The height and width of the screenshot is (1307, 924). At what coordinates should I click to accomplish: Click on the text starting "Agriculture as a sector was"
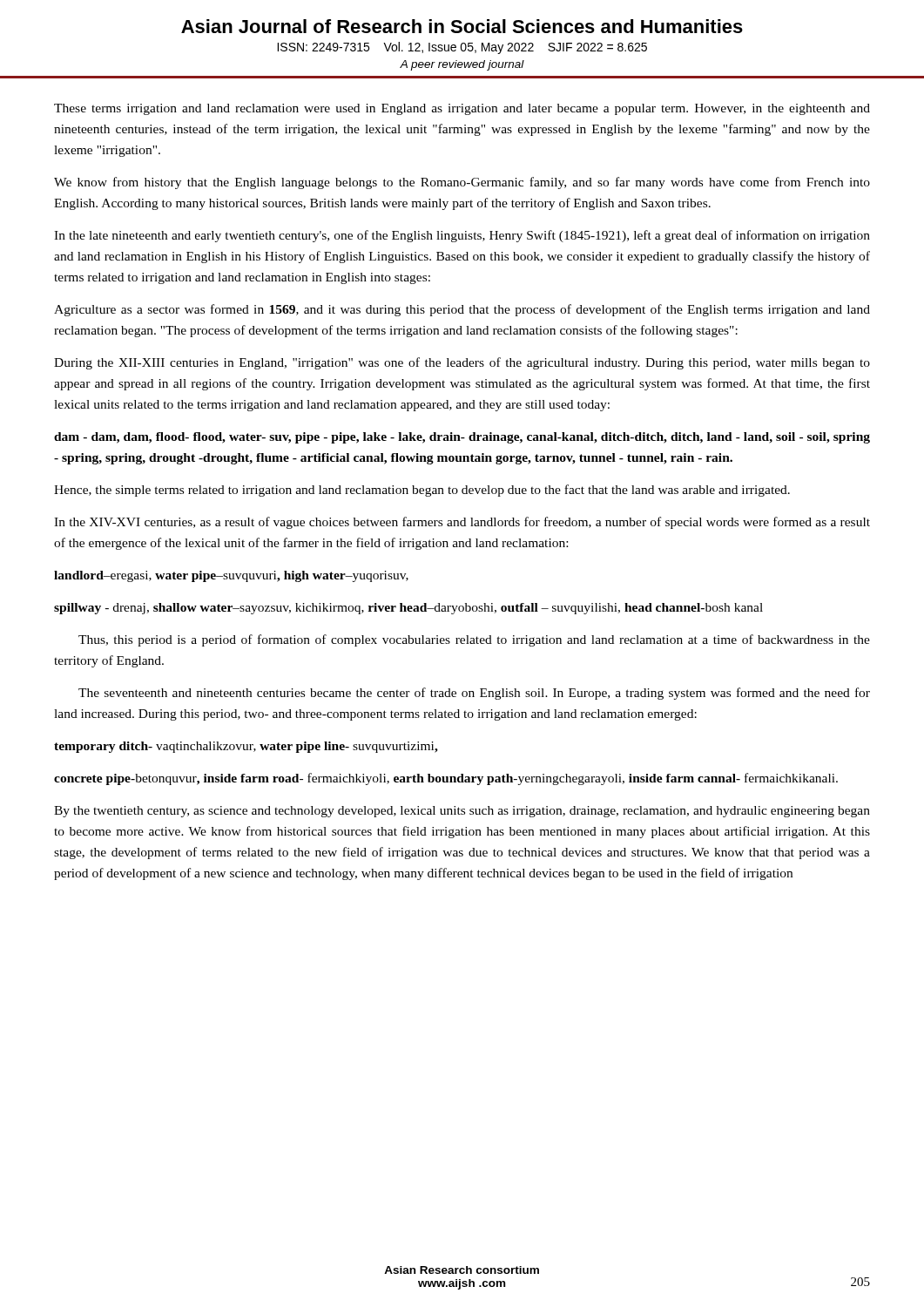coord(462,319)
